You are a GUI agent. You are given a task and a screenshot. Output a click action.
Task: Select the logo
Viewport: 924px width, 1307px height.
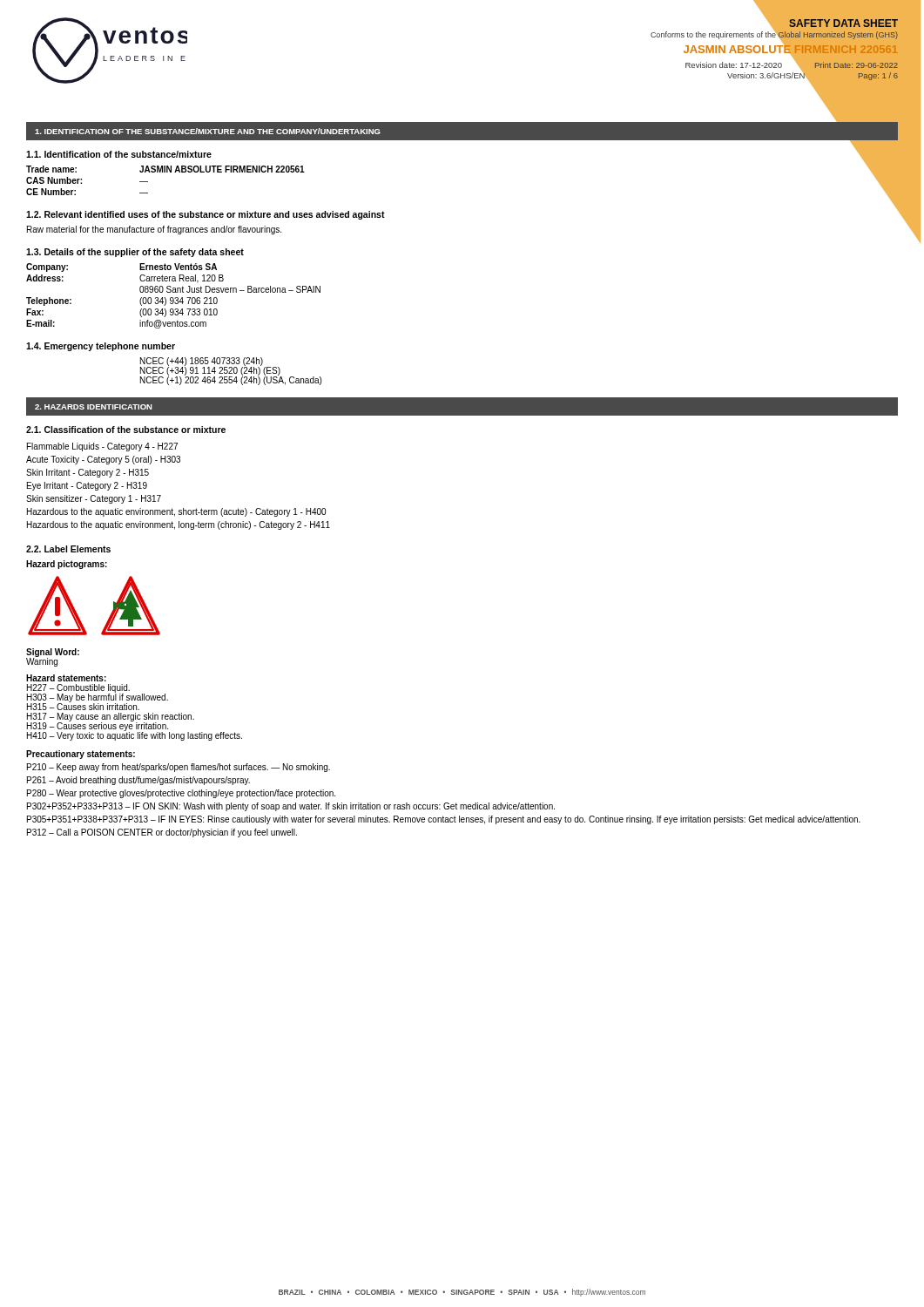tap(107, 58)
